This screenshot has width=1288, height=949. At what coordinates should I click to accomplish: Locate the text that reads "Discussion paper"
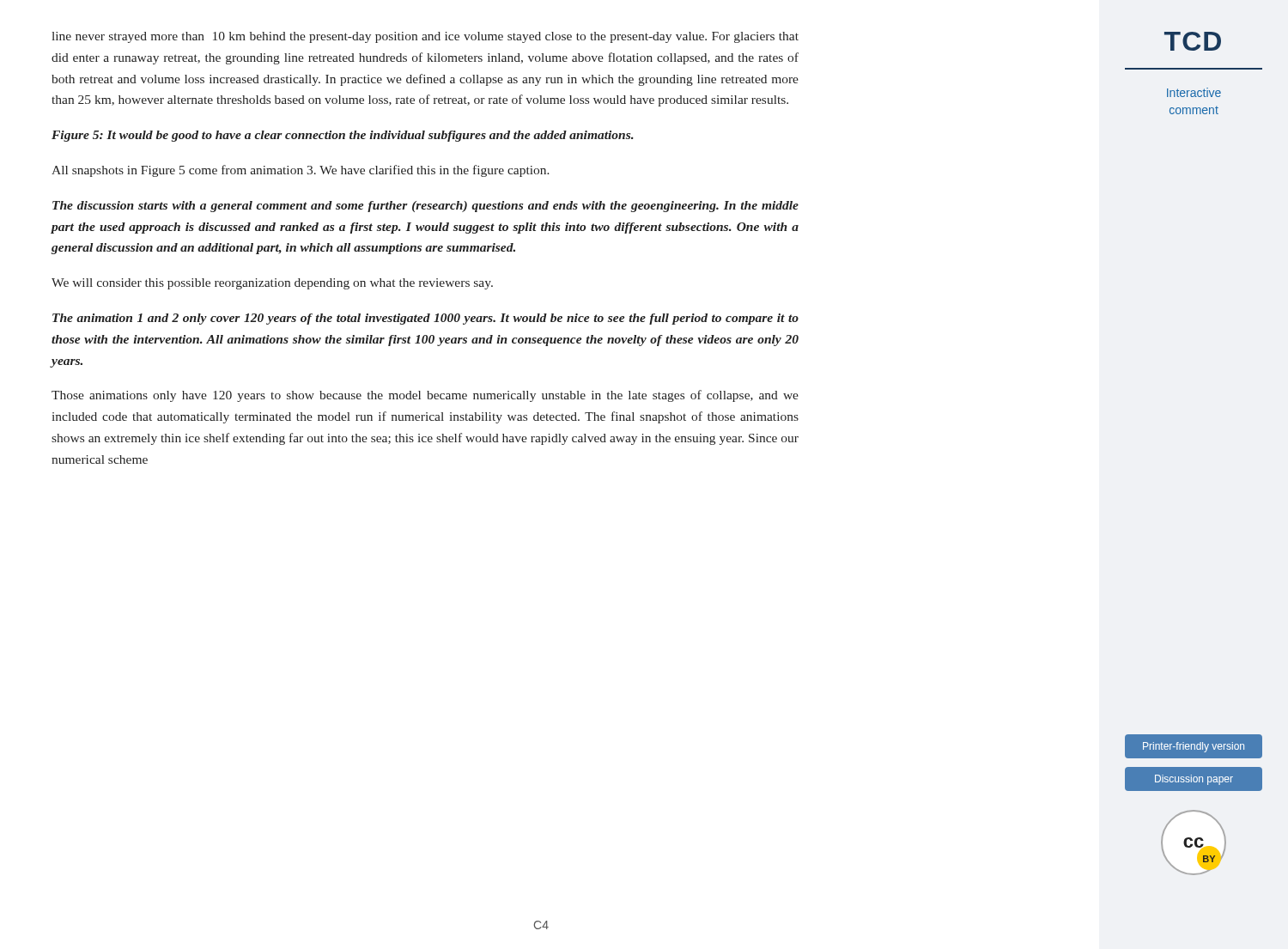pos(1194,779)
